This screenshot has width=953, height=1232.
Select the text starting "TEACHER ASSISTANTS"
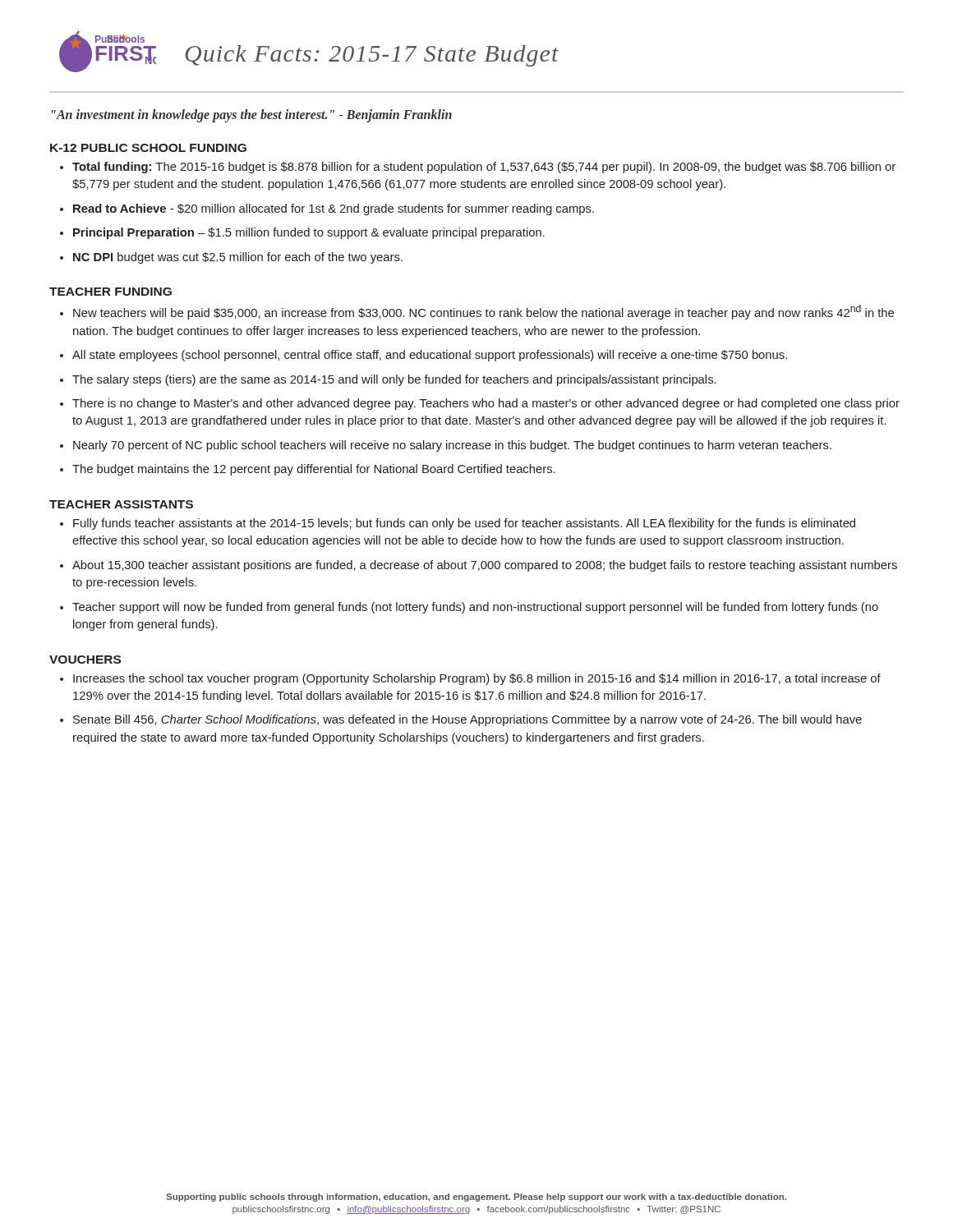tap(121, 504)
